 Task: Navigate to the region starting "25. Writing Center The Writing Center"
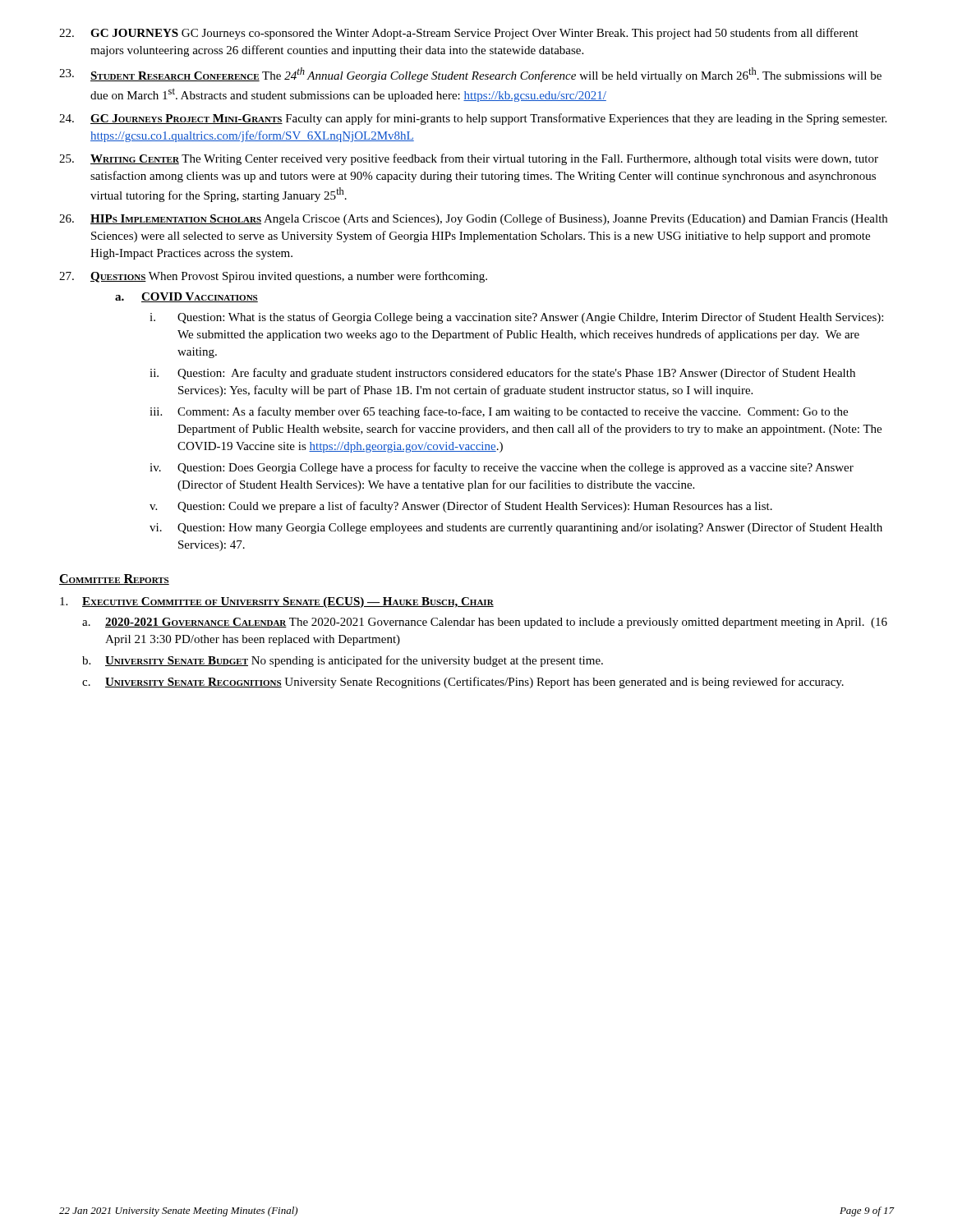(476, 177)
